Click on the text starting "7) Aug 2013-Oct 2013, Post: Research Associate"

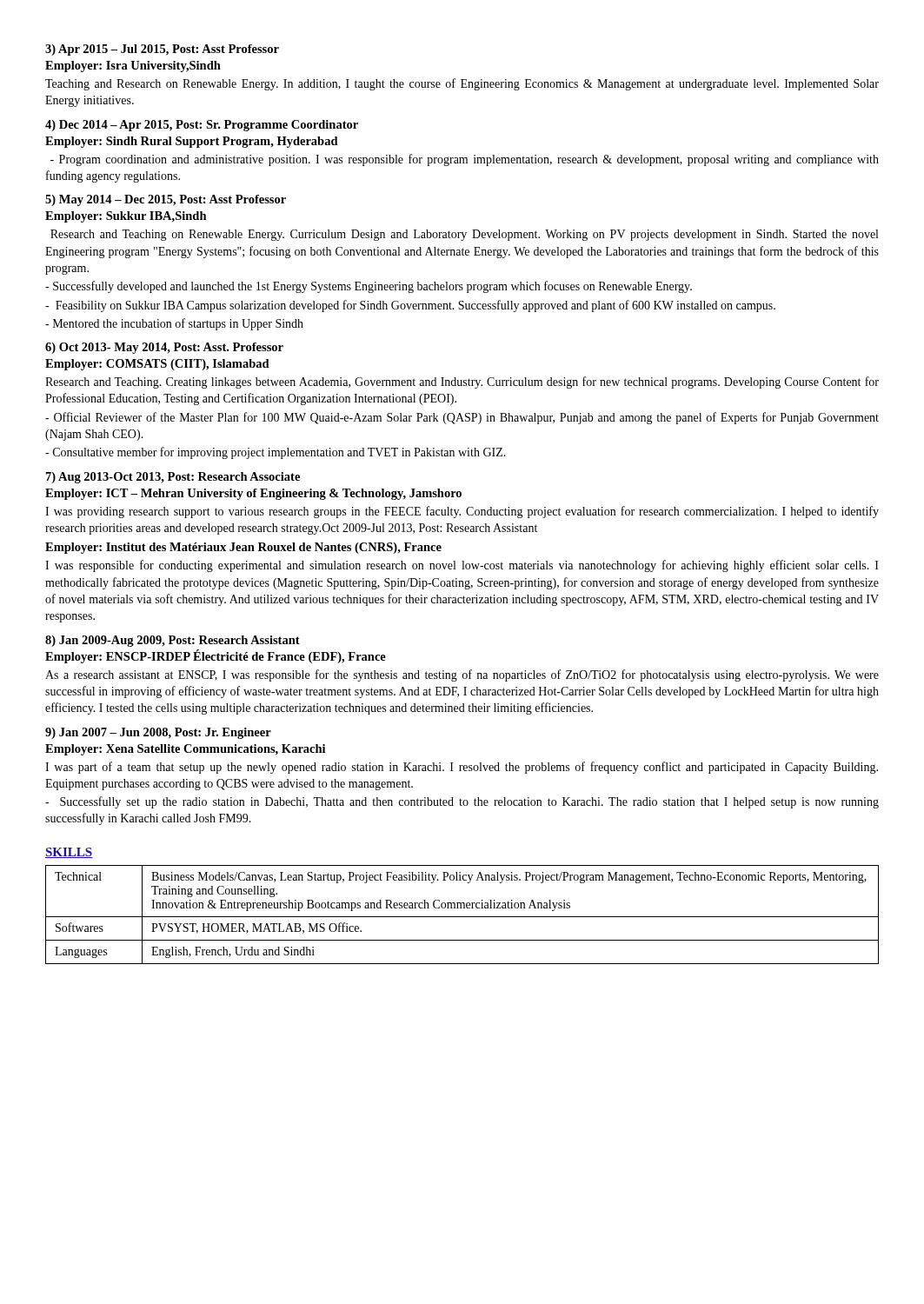pos(173,476)
